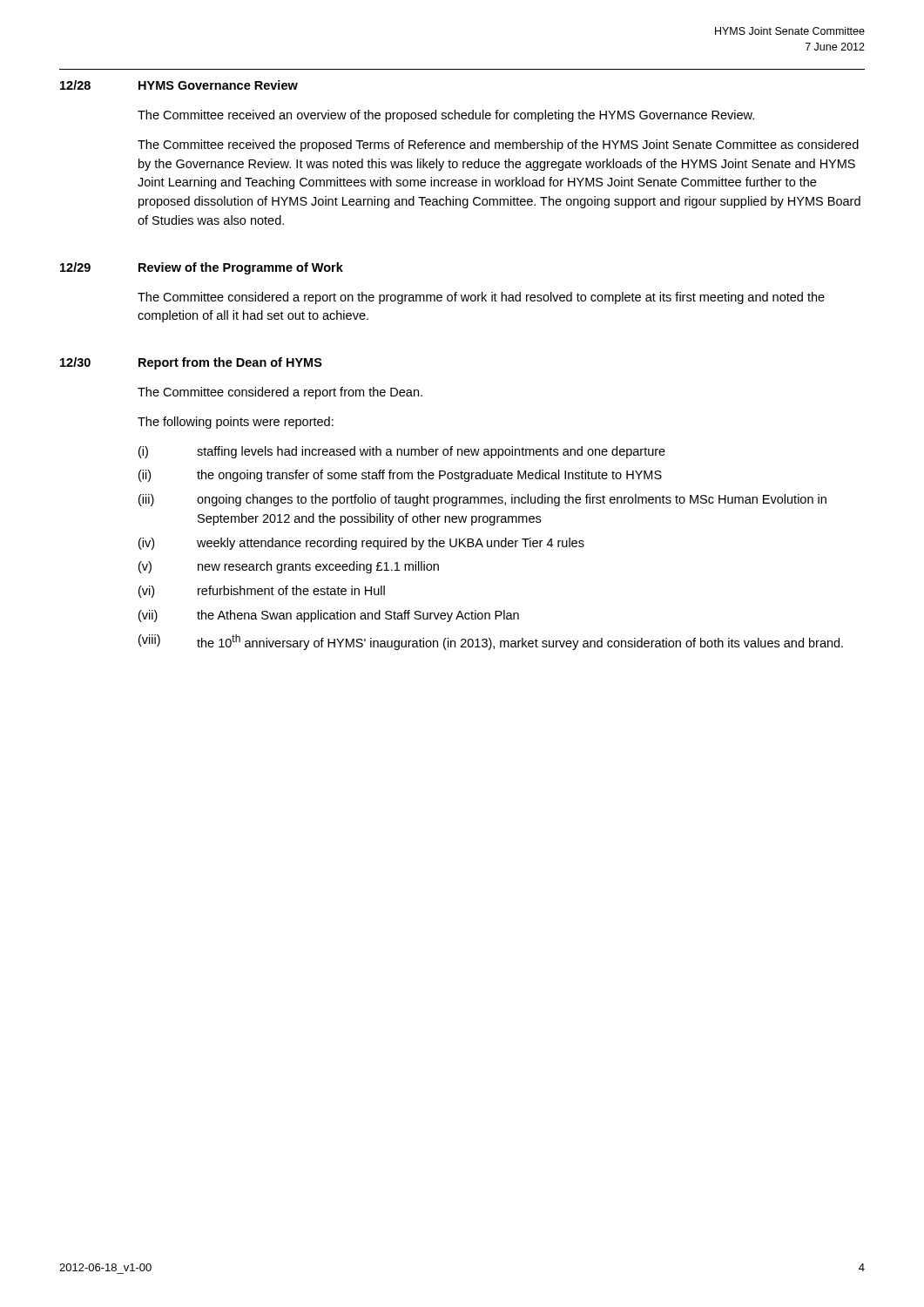Locate the list item that says "(i) staffing levels had increased with a"
924x1307 pixels.
tap(501, 452)
